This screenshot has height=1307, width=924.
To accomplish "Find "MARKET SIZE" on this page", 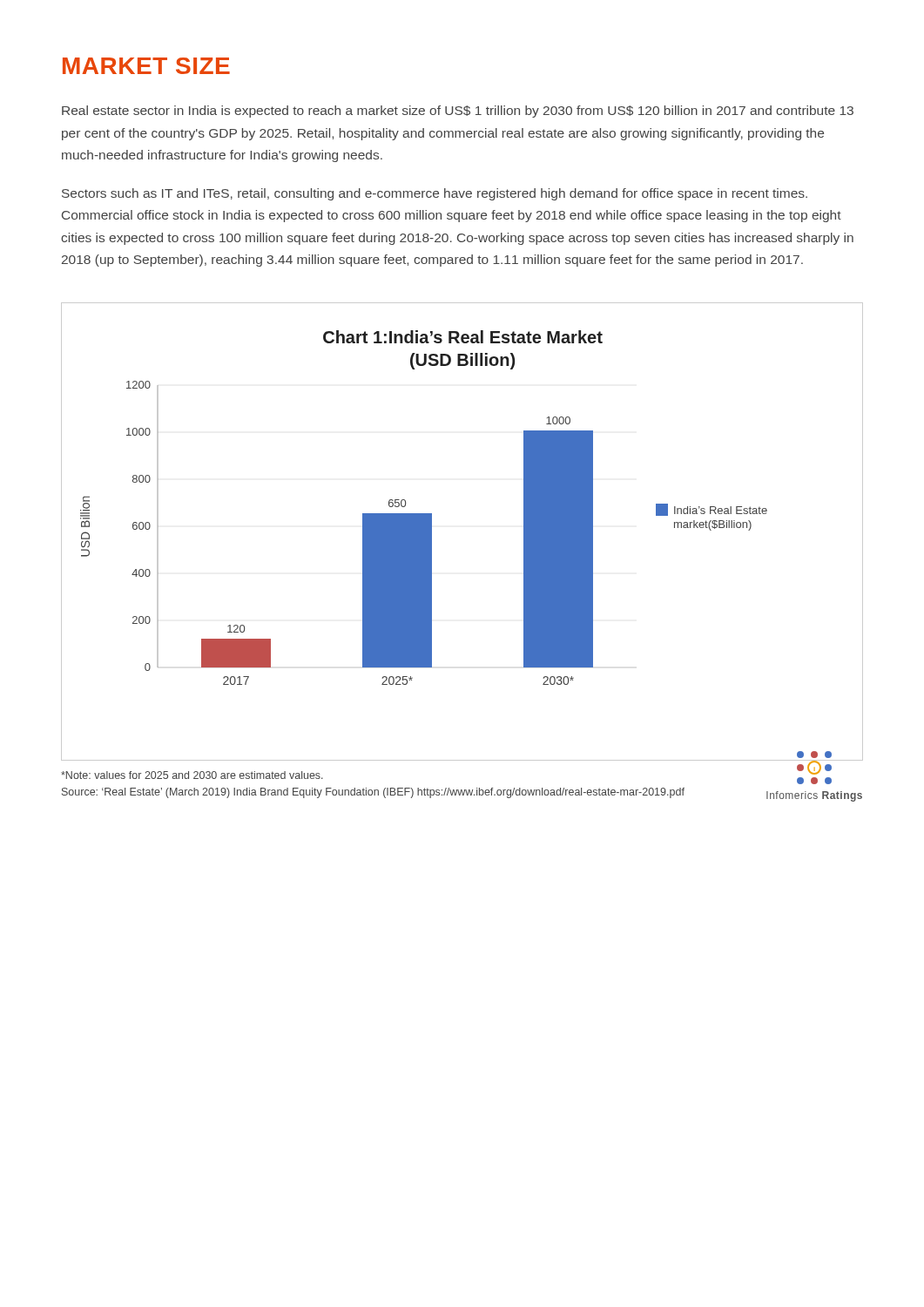I will [x=146, y=66].
